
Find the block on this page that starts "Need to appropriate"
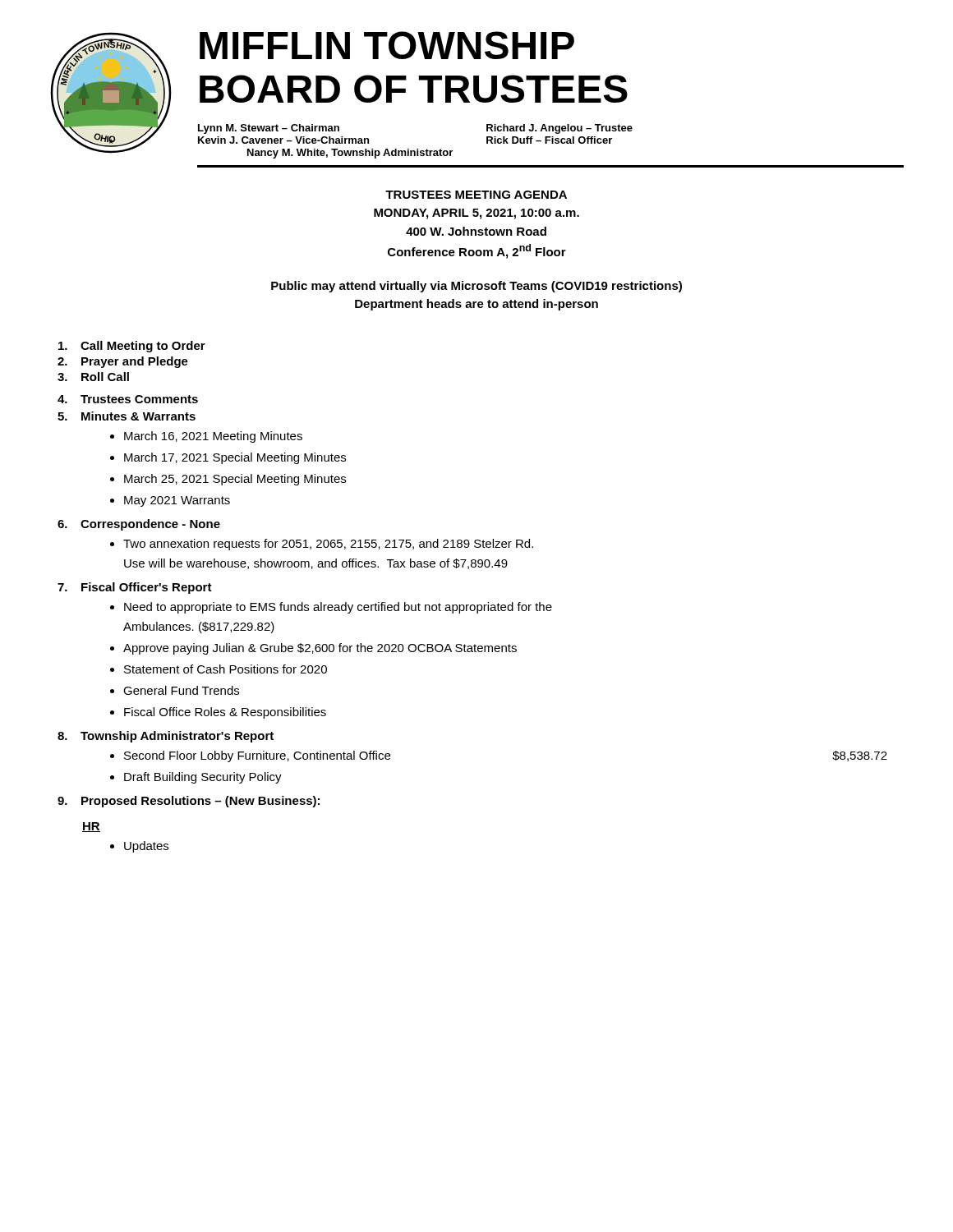pos(338,616)
